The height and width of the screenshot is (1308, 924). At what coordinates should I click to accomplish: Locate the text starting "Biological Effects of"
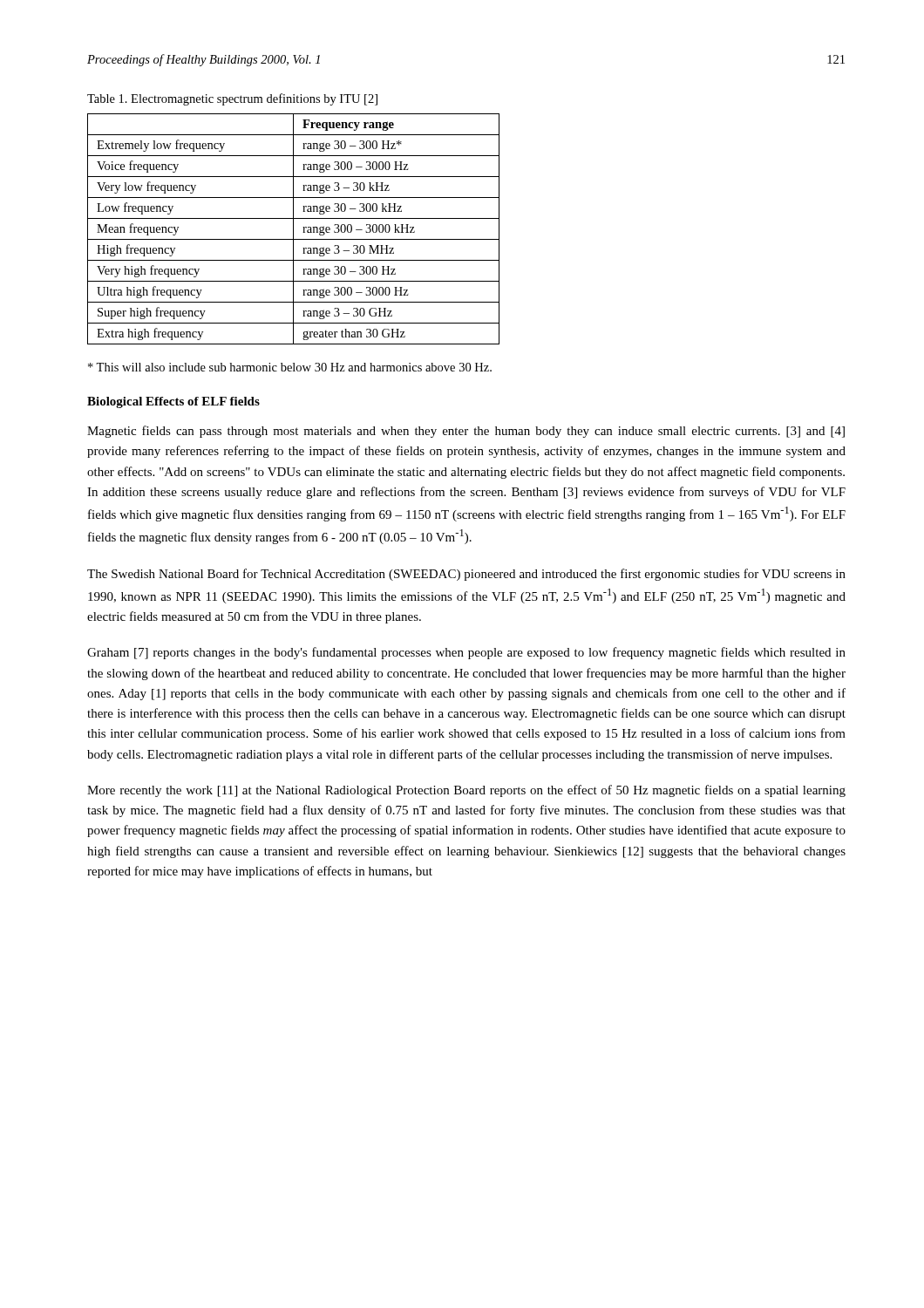[x=173, y=401]
